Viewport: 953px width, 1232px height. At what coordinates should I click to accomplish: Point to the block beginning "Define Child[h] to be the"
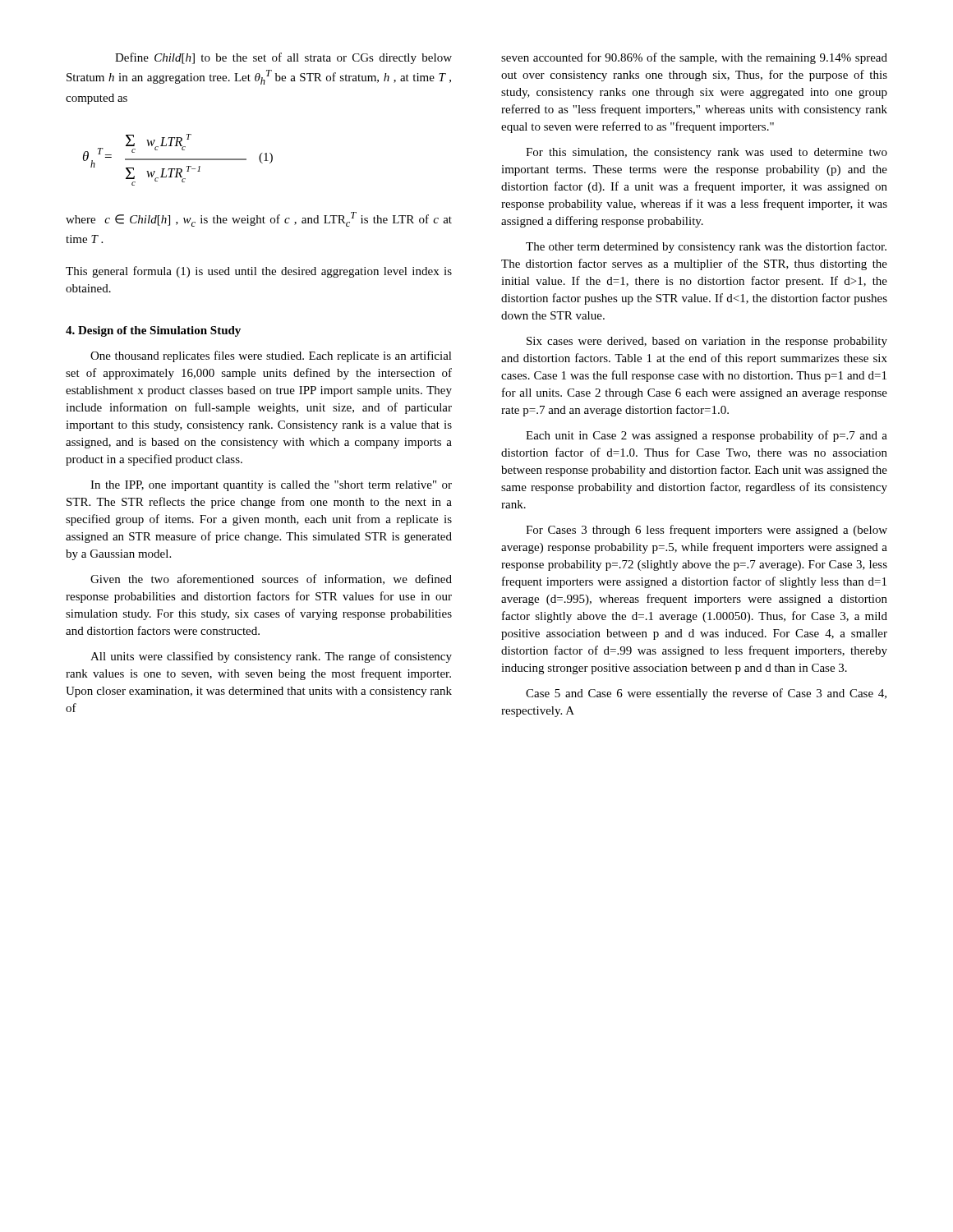click(x=259, y=78)
